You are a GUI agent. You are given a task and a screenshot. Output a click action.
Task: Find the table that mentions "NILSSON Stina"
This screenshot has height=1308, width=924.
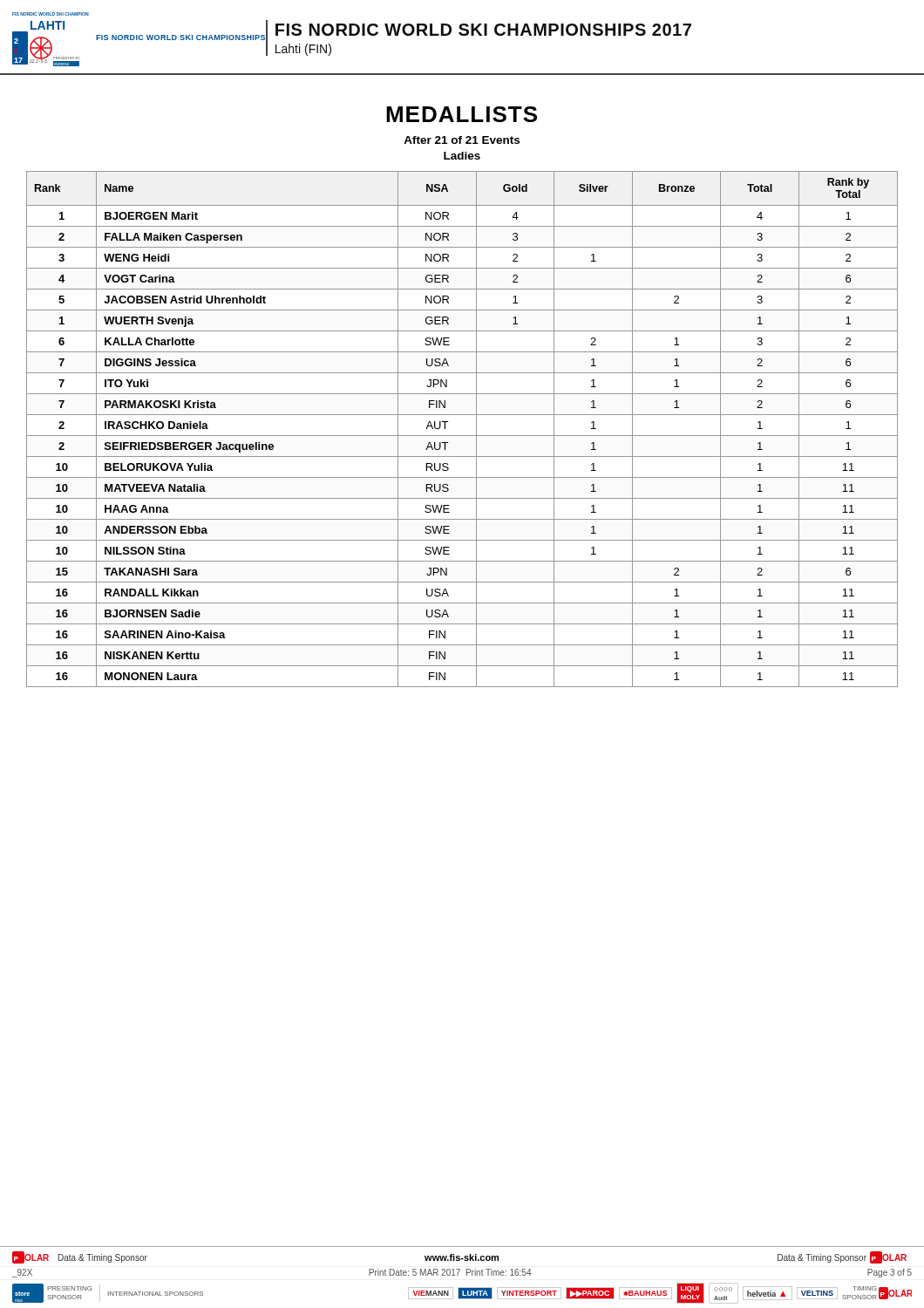click(x=462, y=429)
